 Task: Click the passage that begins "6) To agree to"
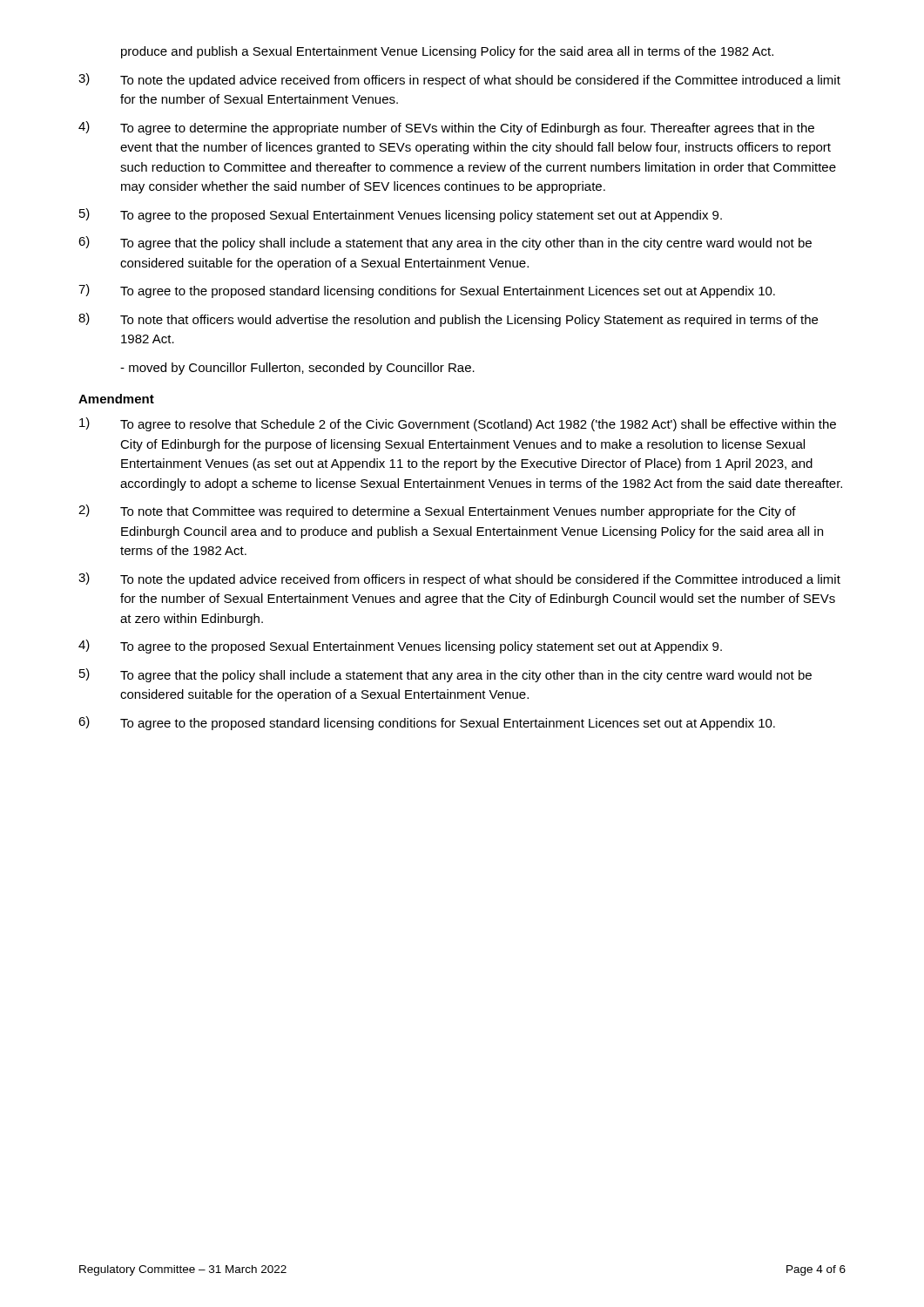coord(462,723)
